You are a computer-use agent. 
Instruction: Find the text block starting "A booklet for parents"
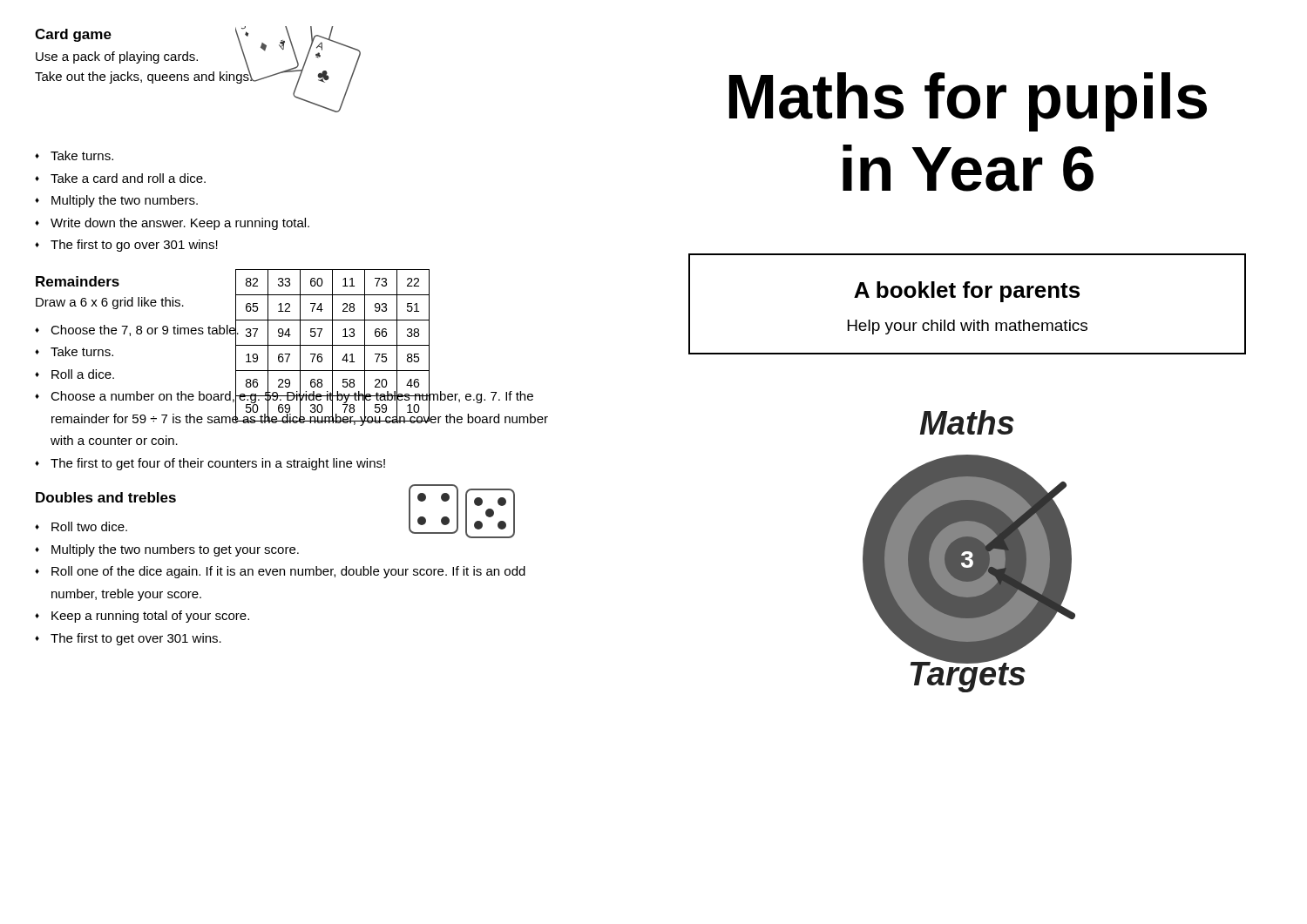(x=967, y=290)
